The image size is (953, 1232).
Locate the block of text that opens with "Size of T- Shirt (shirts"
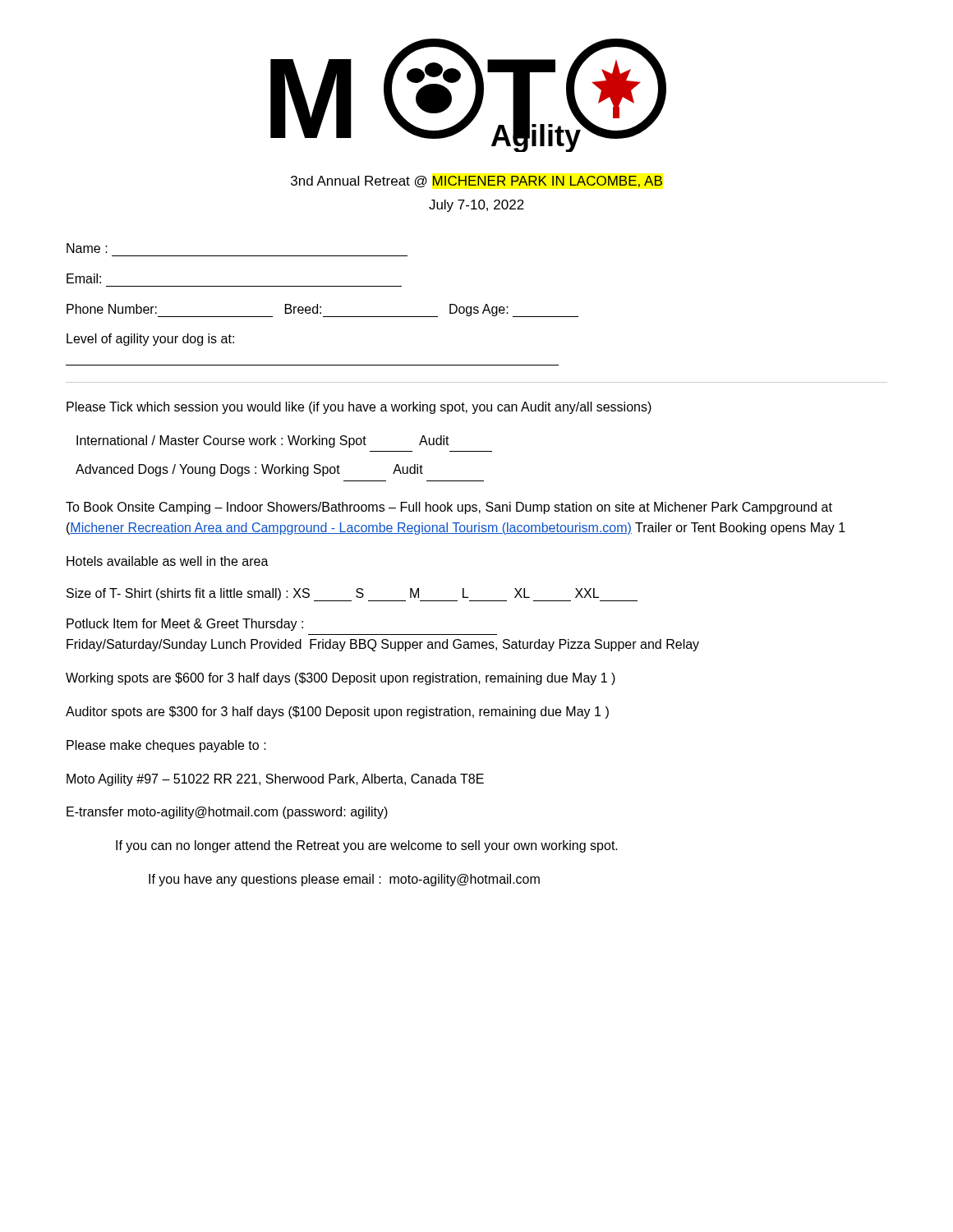tap(352, 593)
